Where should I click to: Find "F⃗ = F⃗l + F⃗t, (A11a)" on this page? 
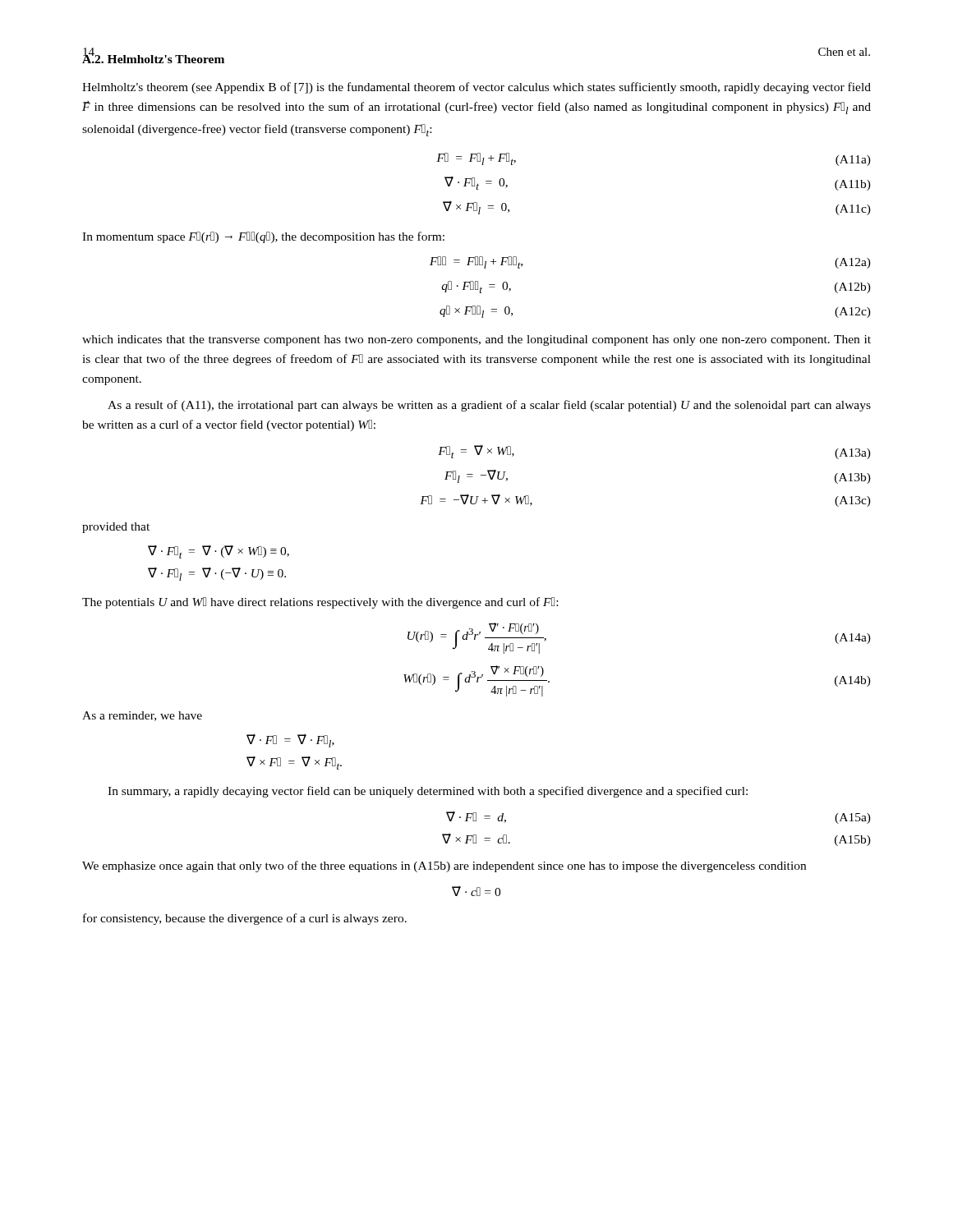point(474,159)
